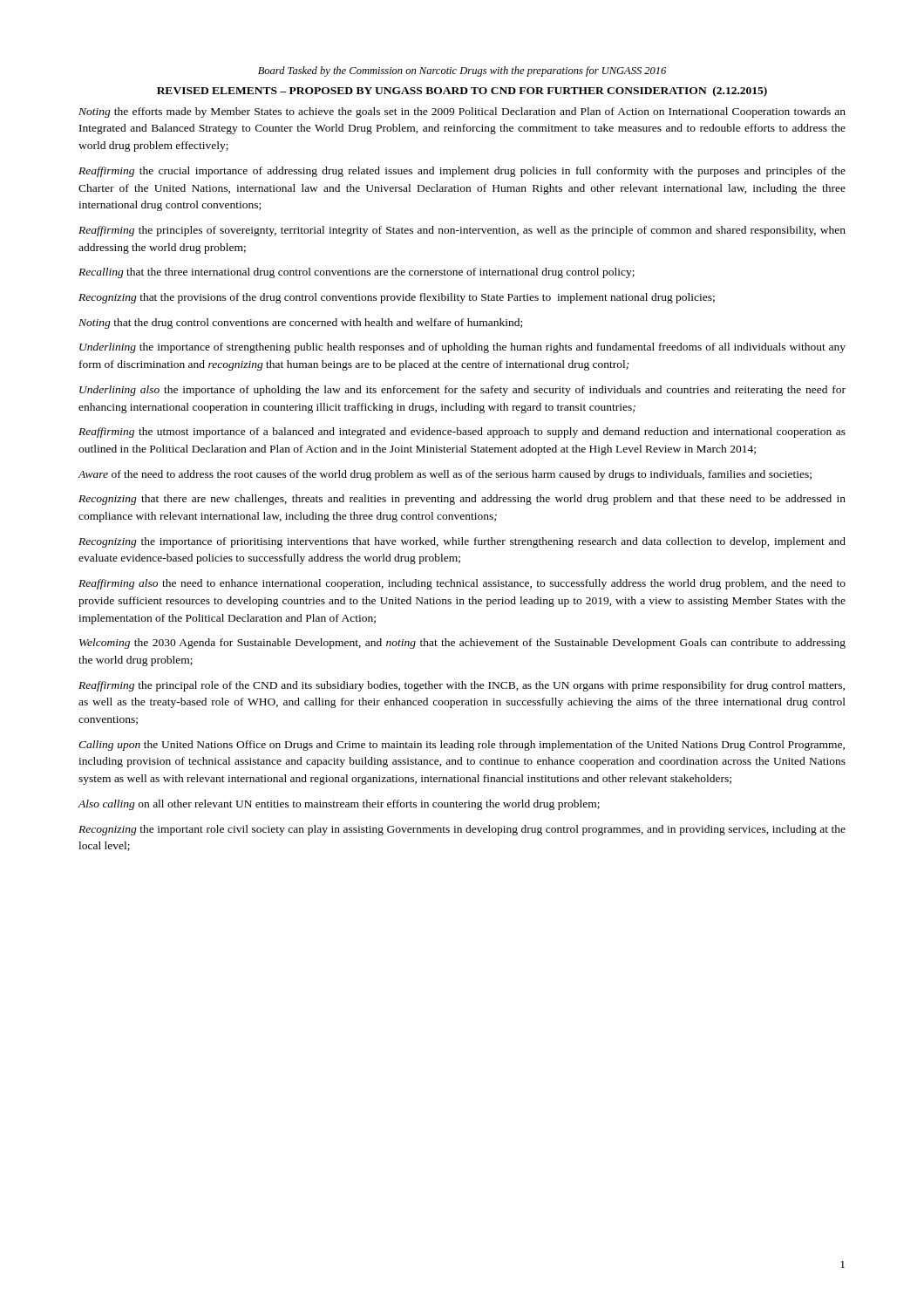
Task: Find the text block that says "Underlining also the"
Action: point(462,398)
